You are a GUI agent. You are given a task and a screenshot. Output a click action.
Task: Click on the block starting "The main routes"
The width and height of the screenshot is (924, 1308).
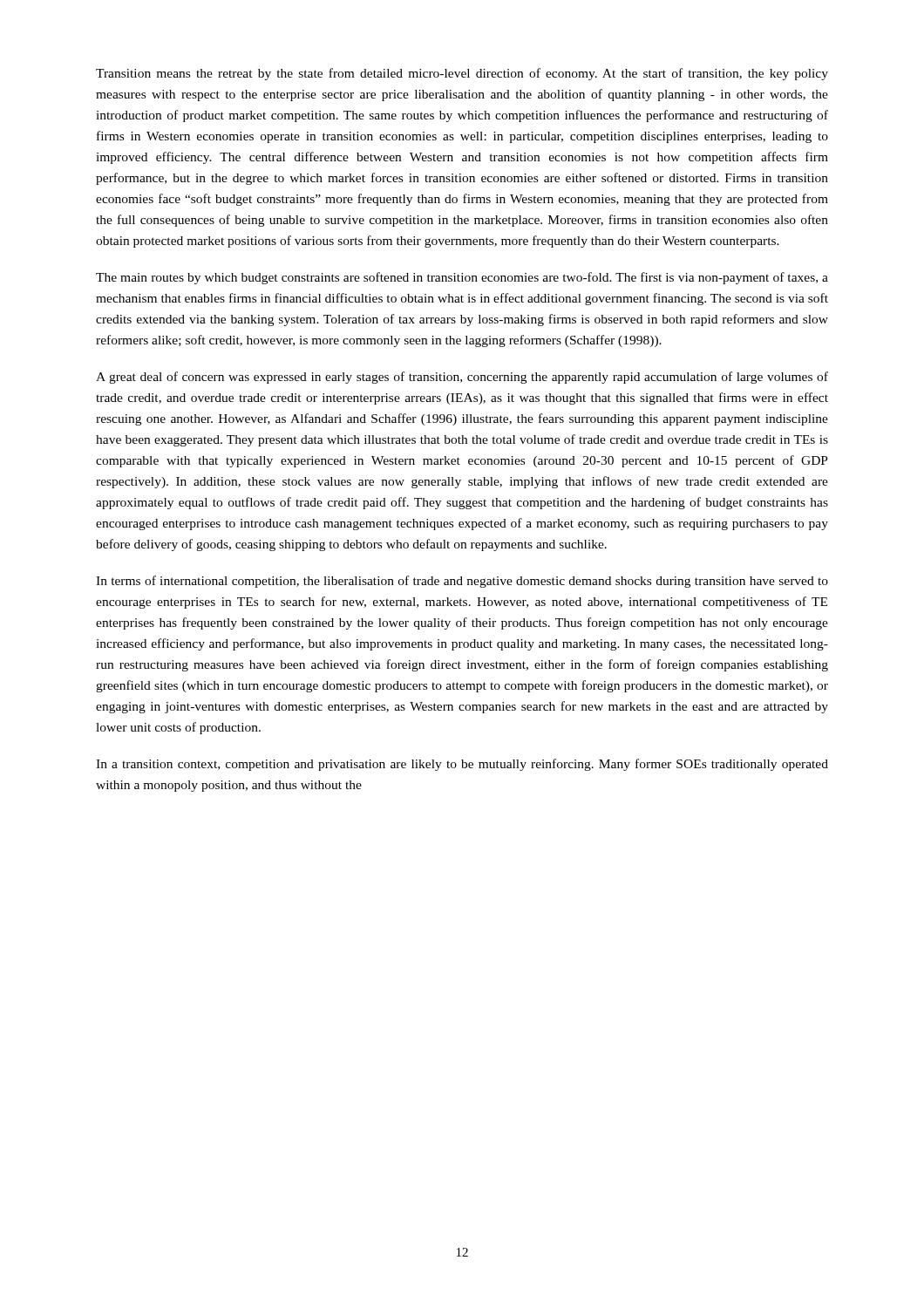click(462, 308)
